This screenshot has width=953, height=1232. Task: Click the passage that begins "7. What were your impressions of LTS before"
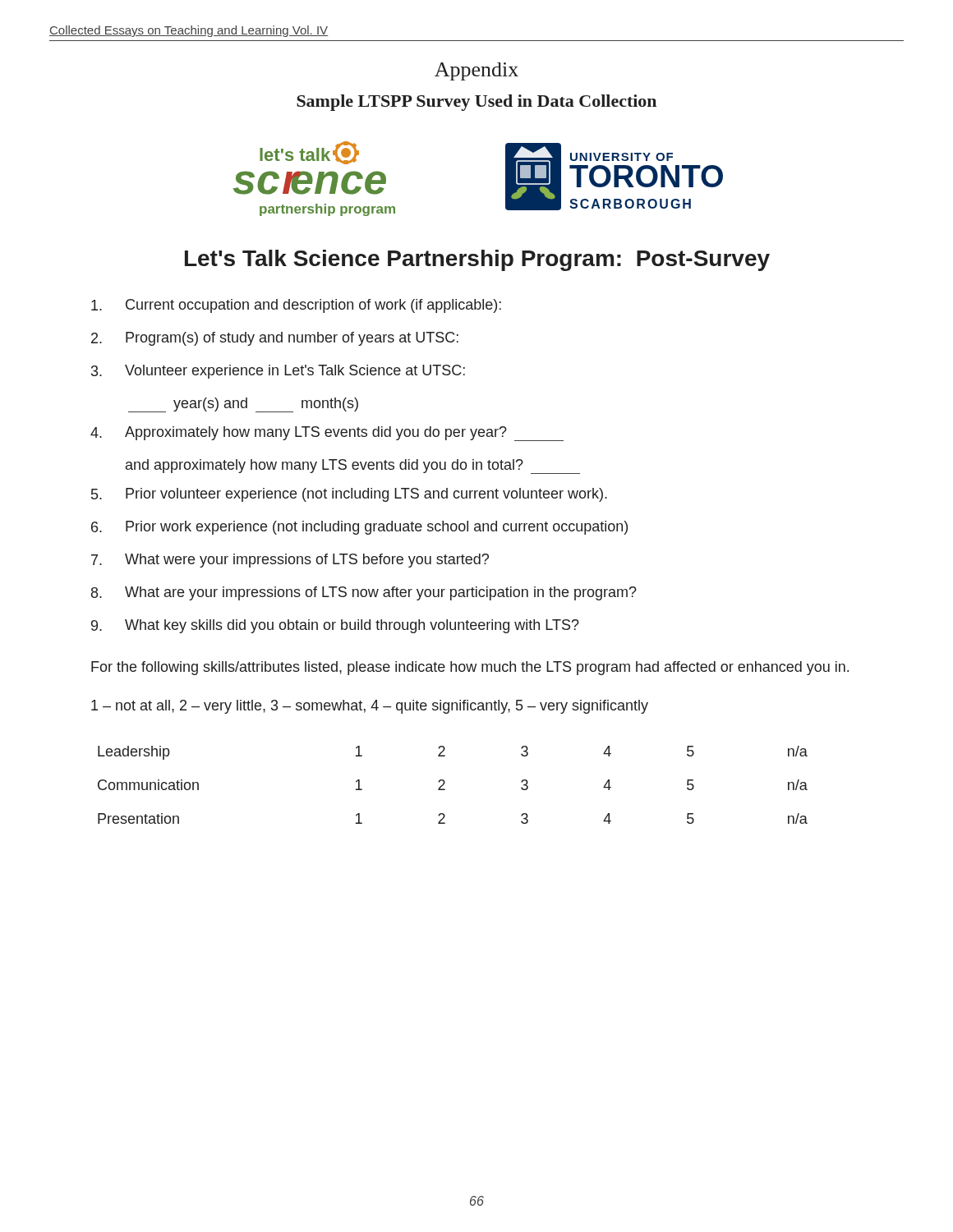click(x=476, y=560)
